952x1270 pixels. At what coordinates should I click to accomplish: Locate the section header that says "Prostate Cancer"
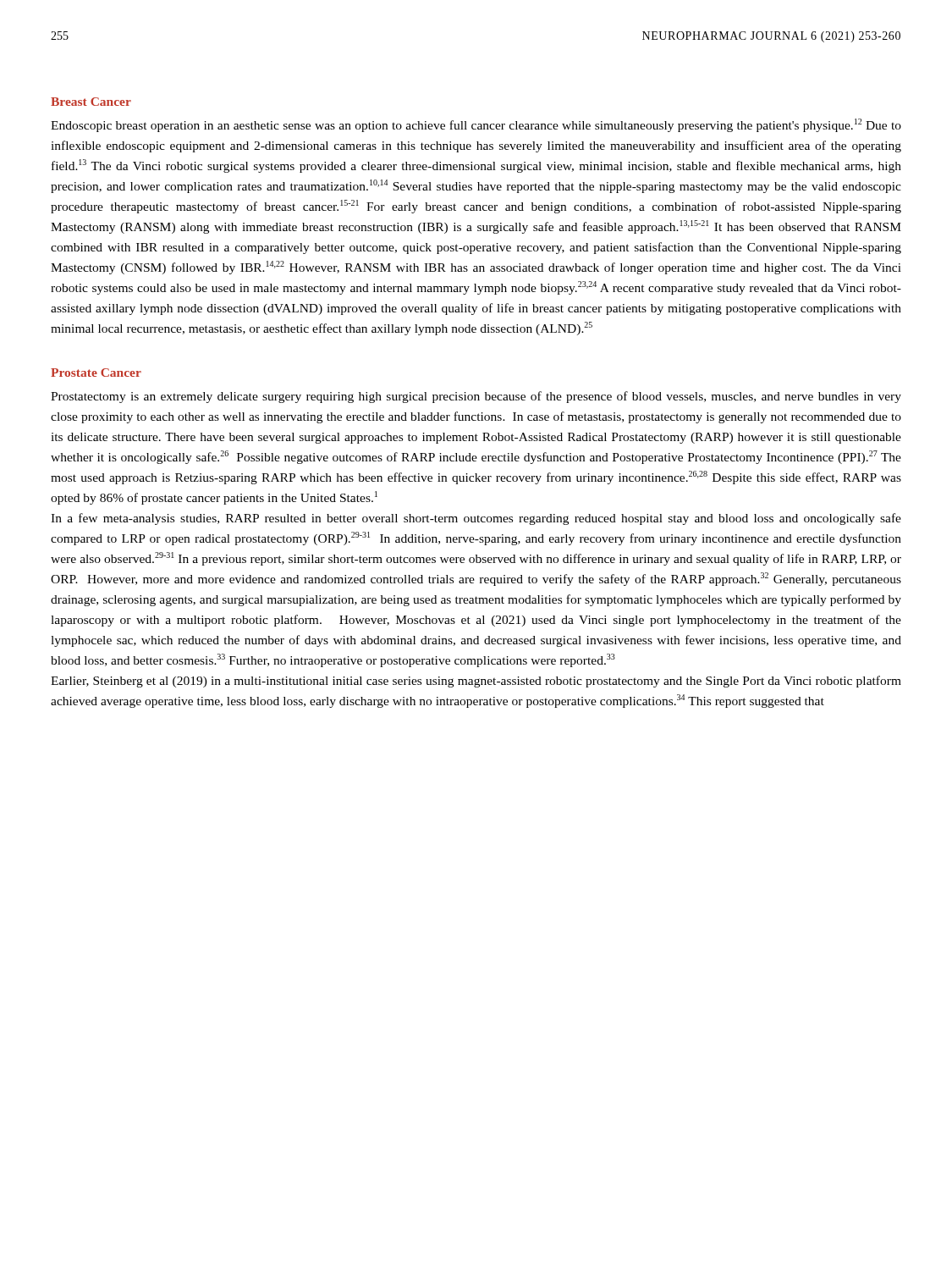96,372
